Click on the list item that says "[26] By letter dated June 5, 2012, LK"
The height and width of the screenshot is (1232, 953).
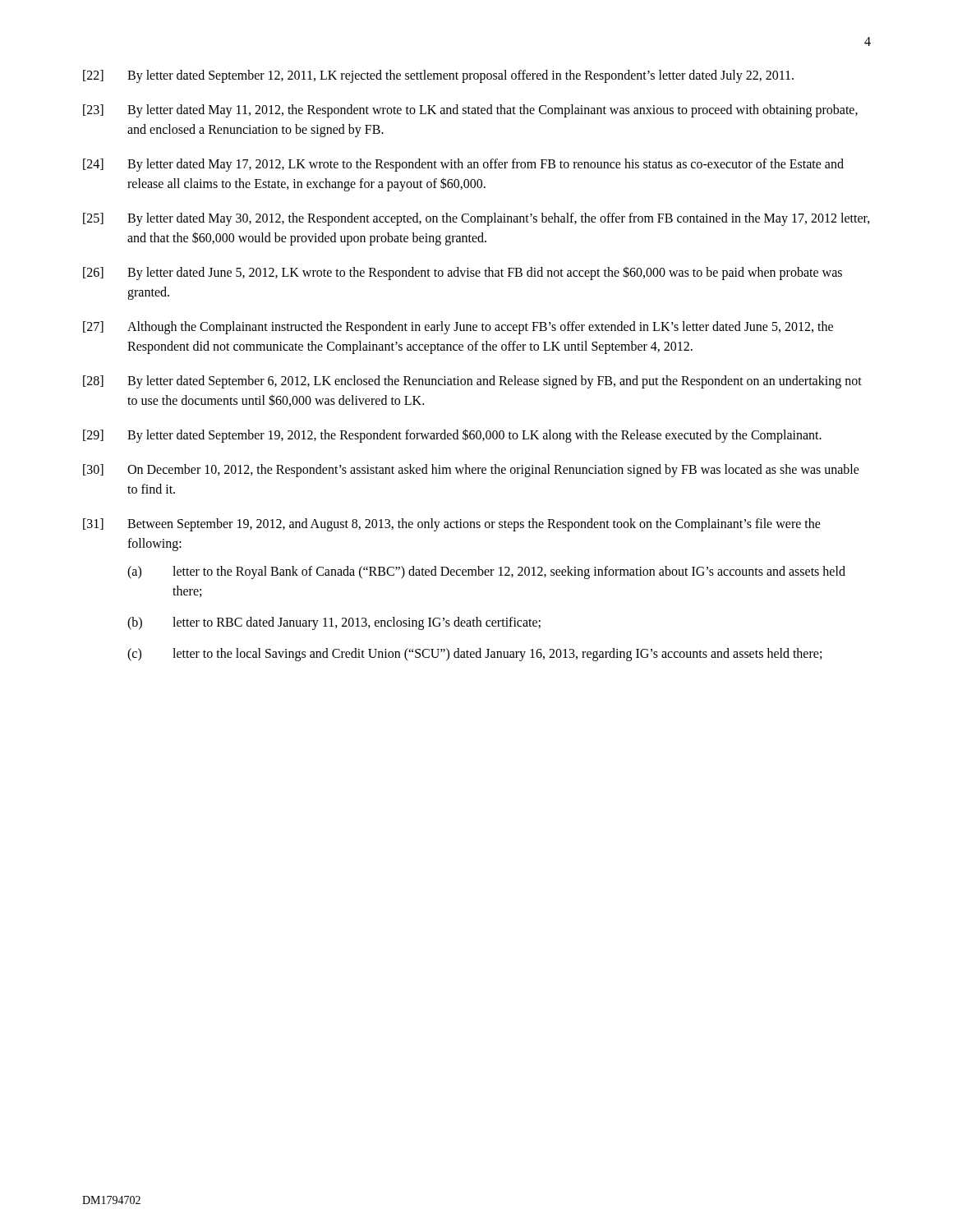476,282
